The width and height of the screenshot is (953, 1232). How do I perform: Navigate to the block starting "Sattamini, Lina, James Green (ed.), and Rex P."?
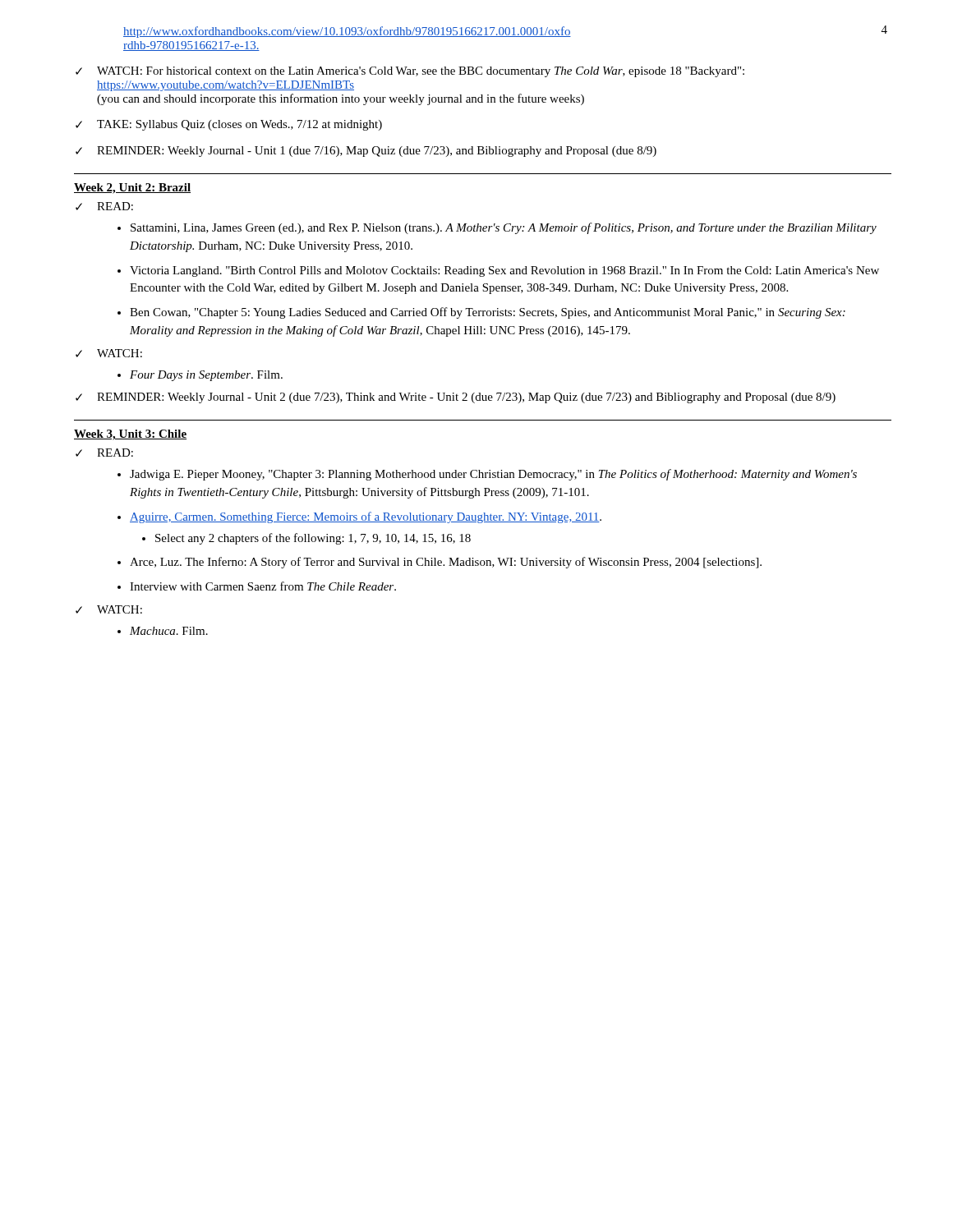(503, 236)
